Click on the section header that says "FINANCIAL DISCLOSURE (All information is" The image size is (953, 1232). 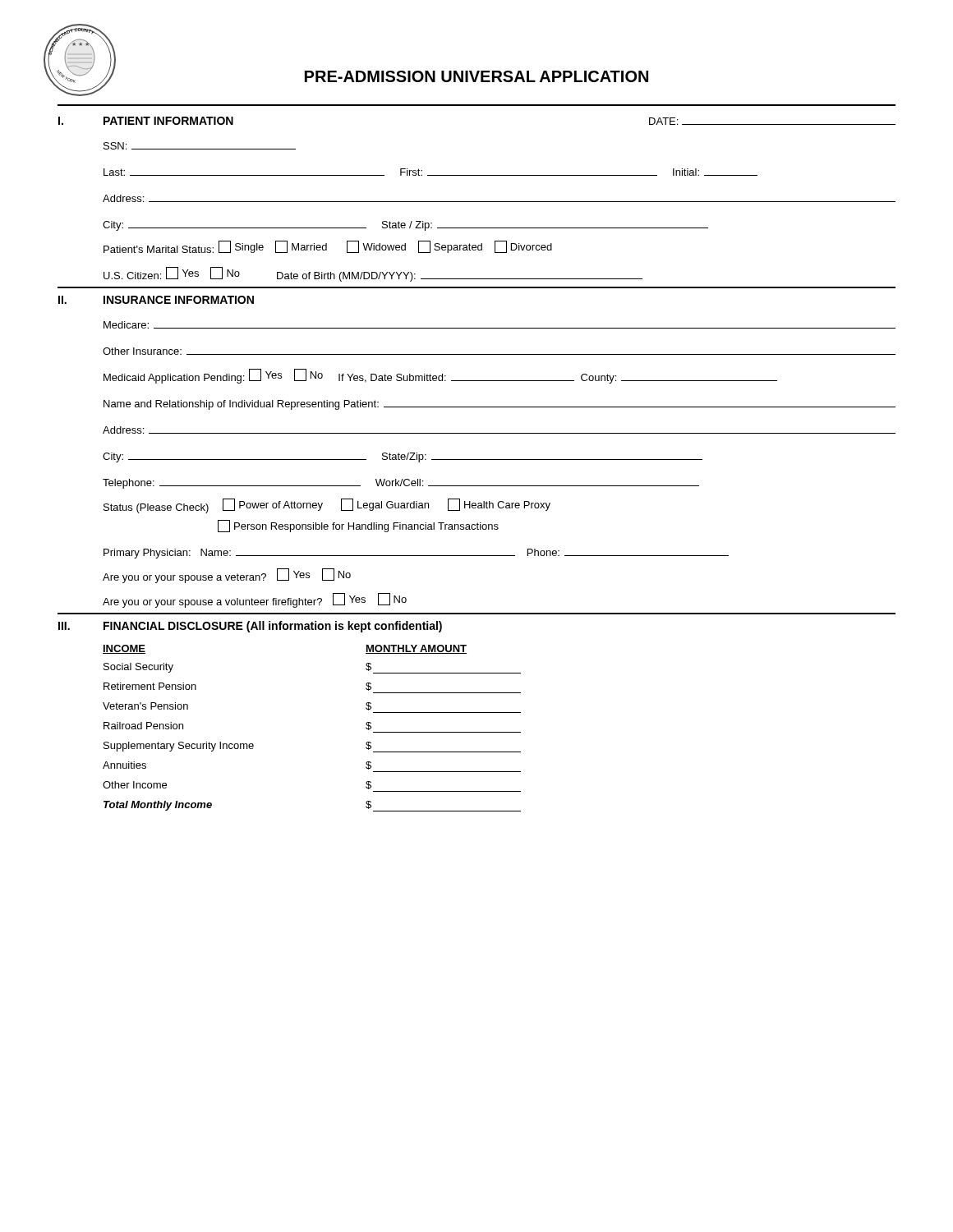tap(273, 626)
